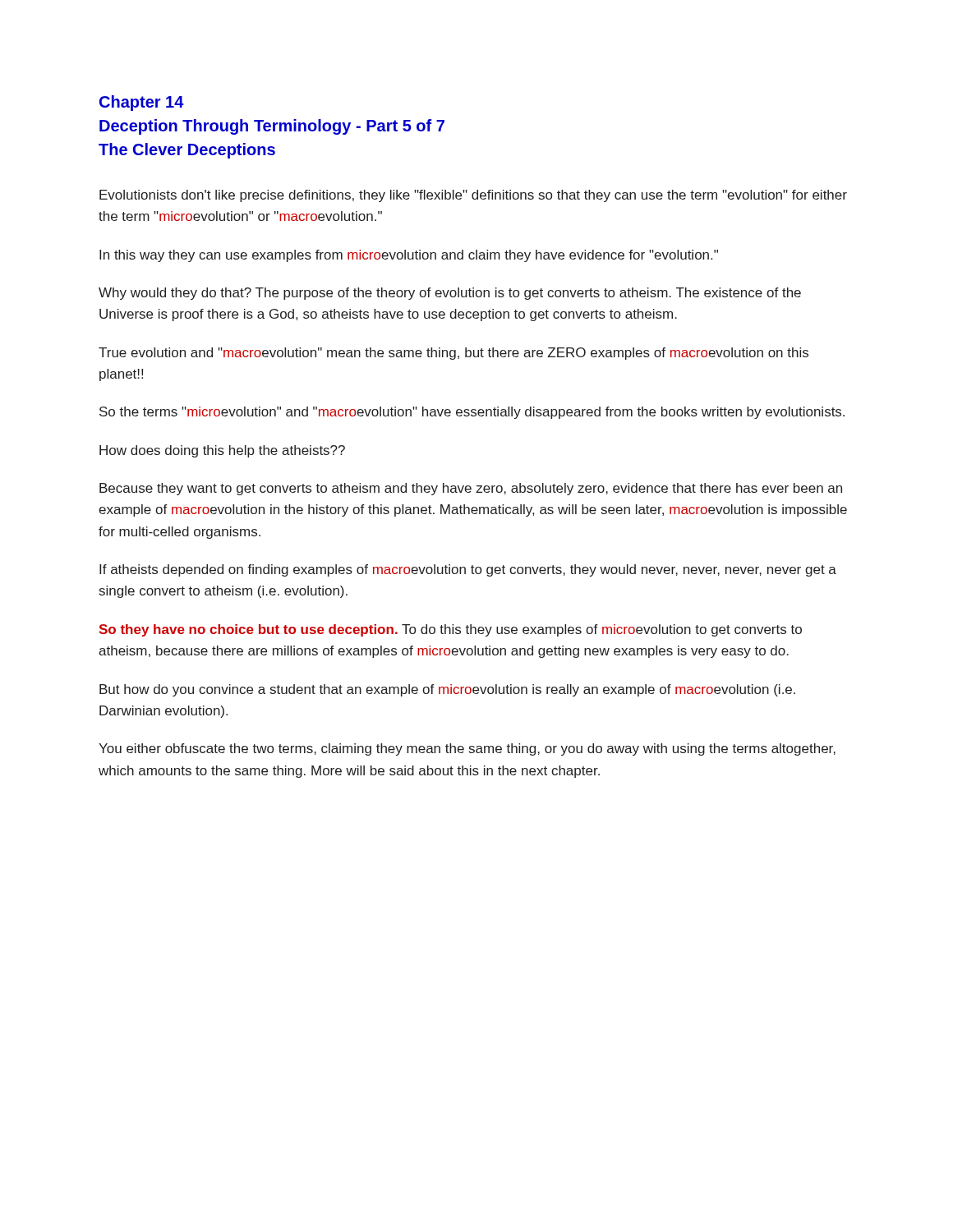Locate the element starting "How does doing this help"

(222, 450)
